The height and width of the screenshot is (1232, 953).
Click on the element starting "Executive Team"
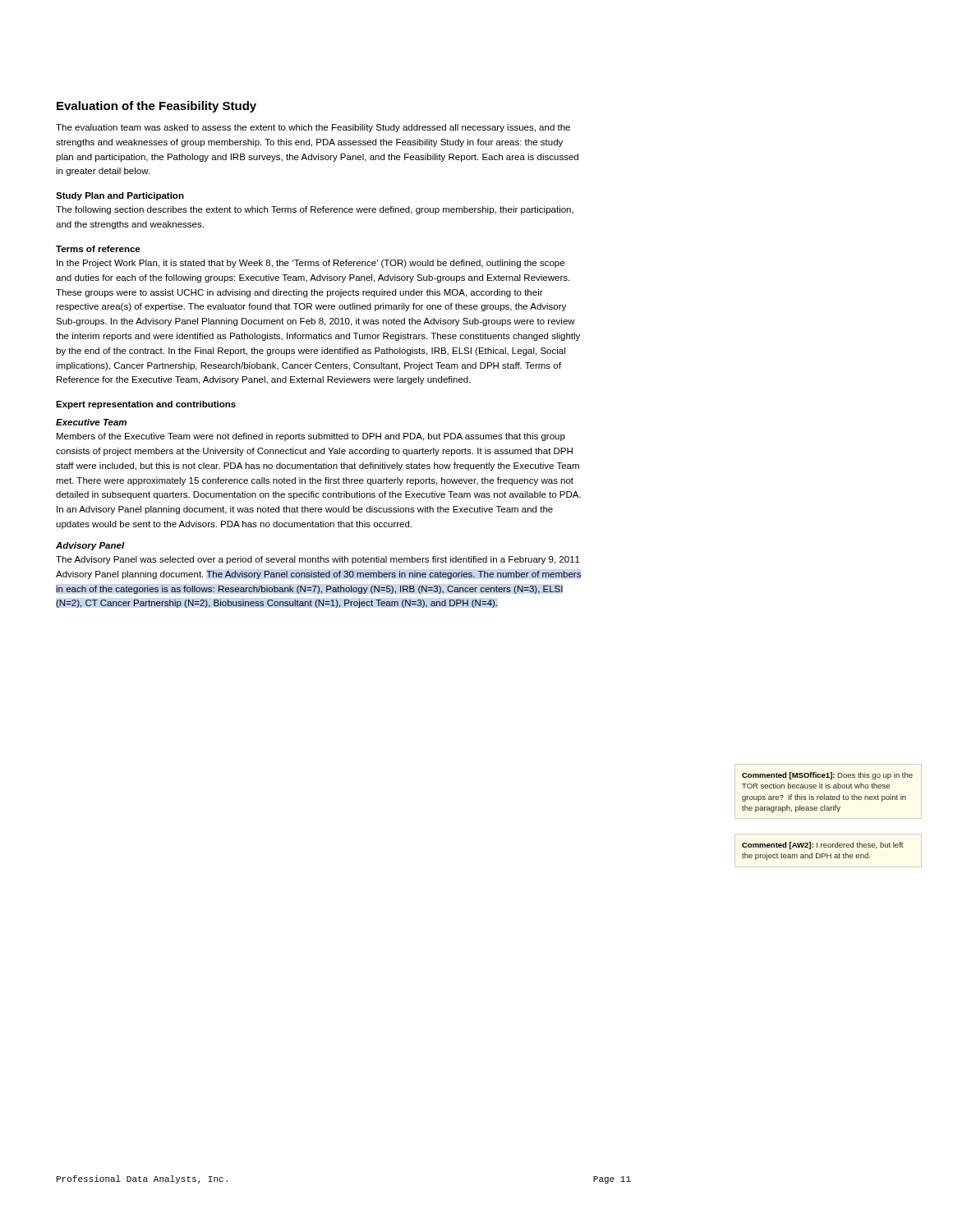pyautogui.click(x=91, y=422)
